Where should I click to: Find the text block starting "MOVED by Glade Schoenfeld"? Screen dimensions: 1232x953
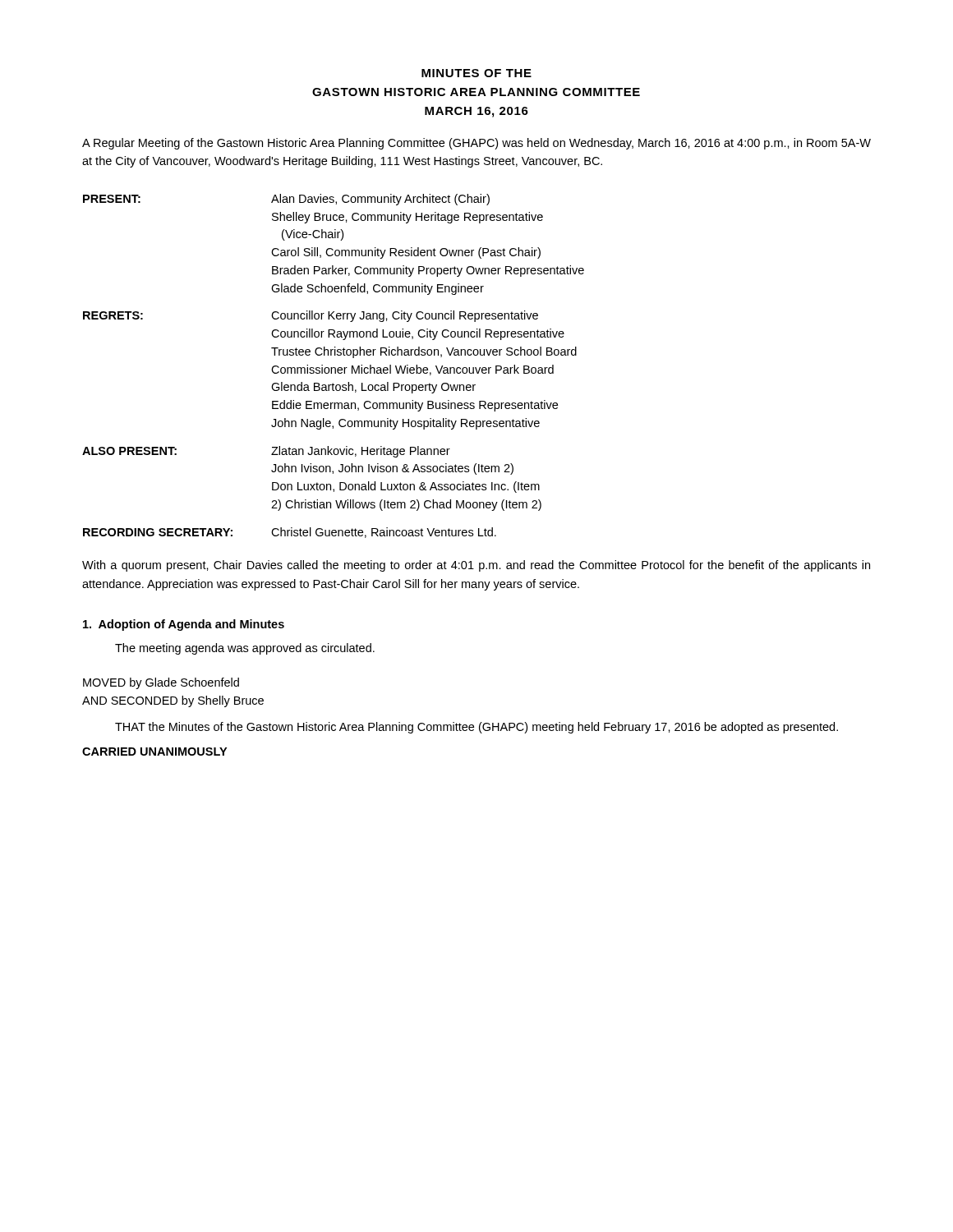(173, 691)
